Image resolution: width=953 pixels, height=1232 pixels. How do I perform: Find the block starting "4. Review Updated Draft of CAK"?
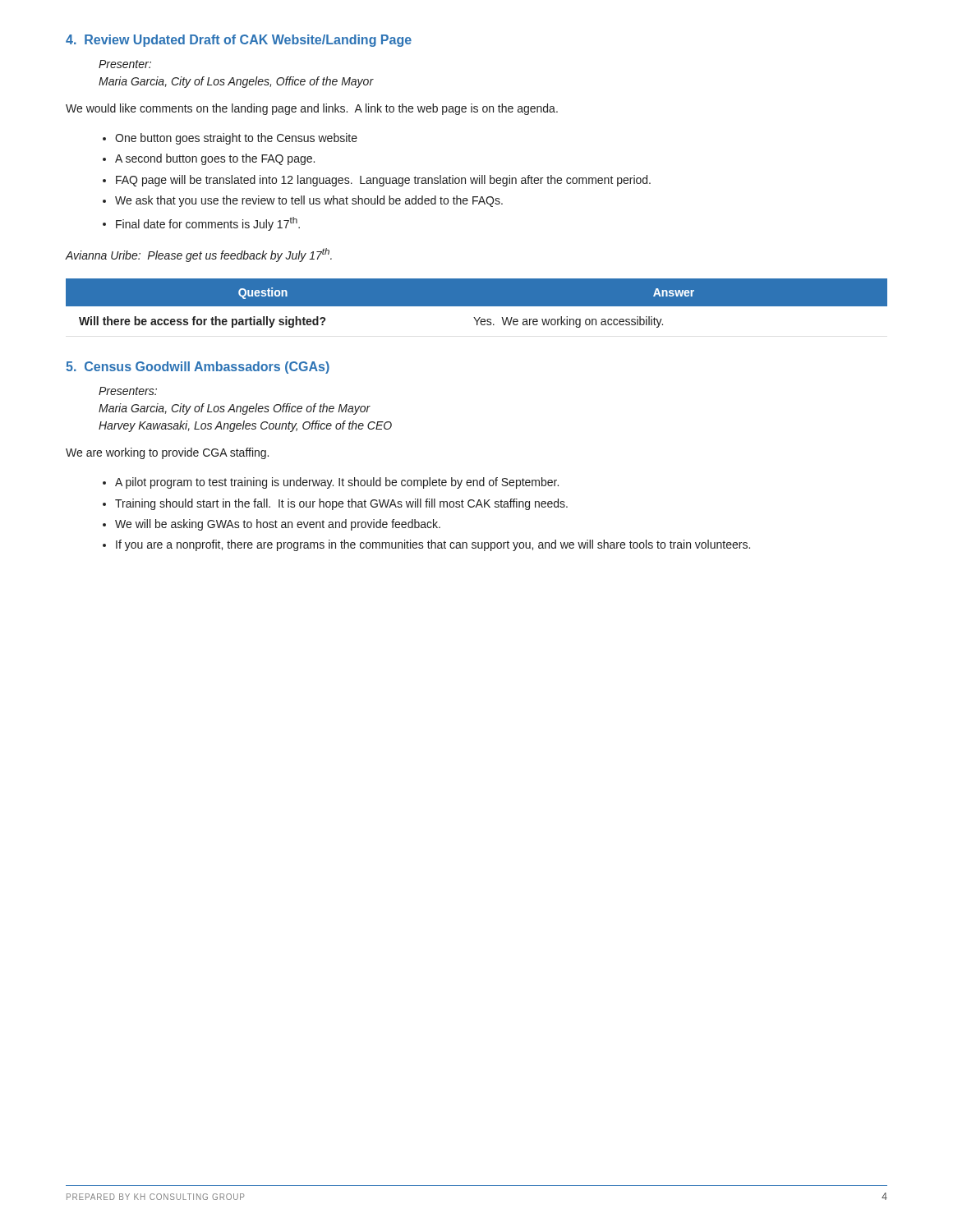click(x=239, y=40)
